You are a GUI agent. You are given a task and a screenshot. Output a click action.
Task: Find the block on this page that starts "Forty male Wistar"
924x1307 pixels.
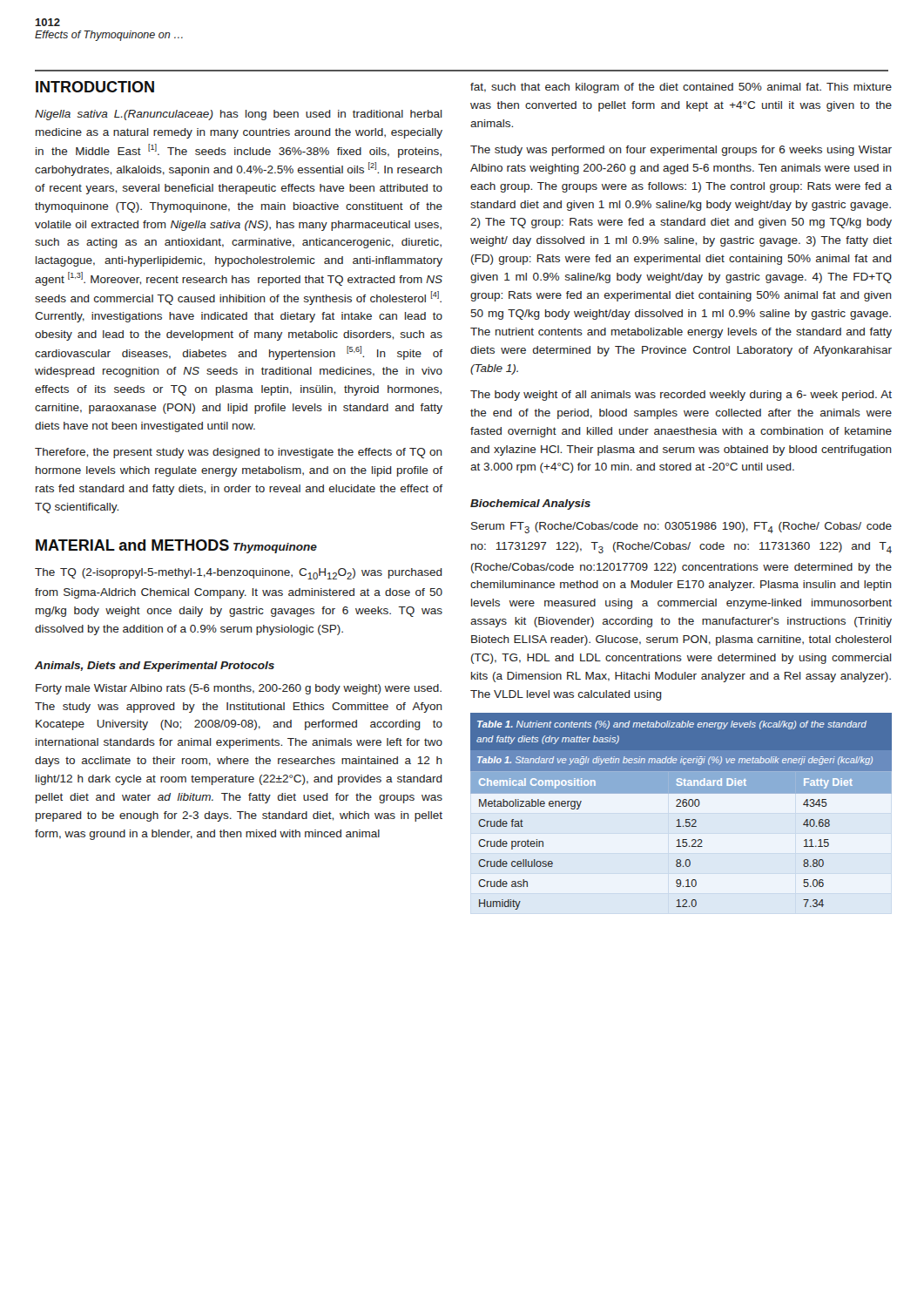coord(239,761)
